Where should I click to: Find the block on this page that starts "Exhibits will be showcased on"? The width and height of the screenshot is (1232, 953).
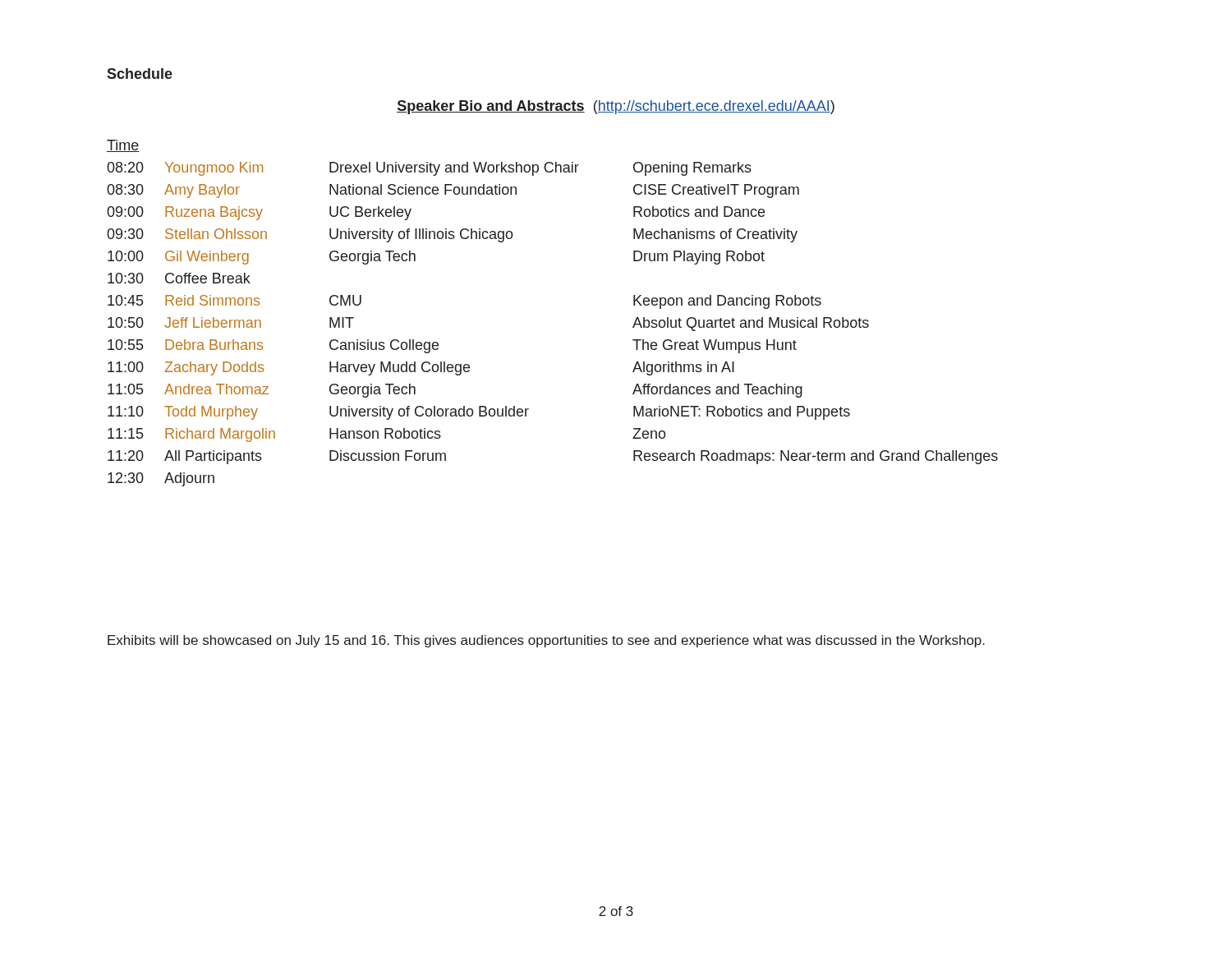pos(546,640)
